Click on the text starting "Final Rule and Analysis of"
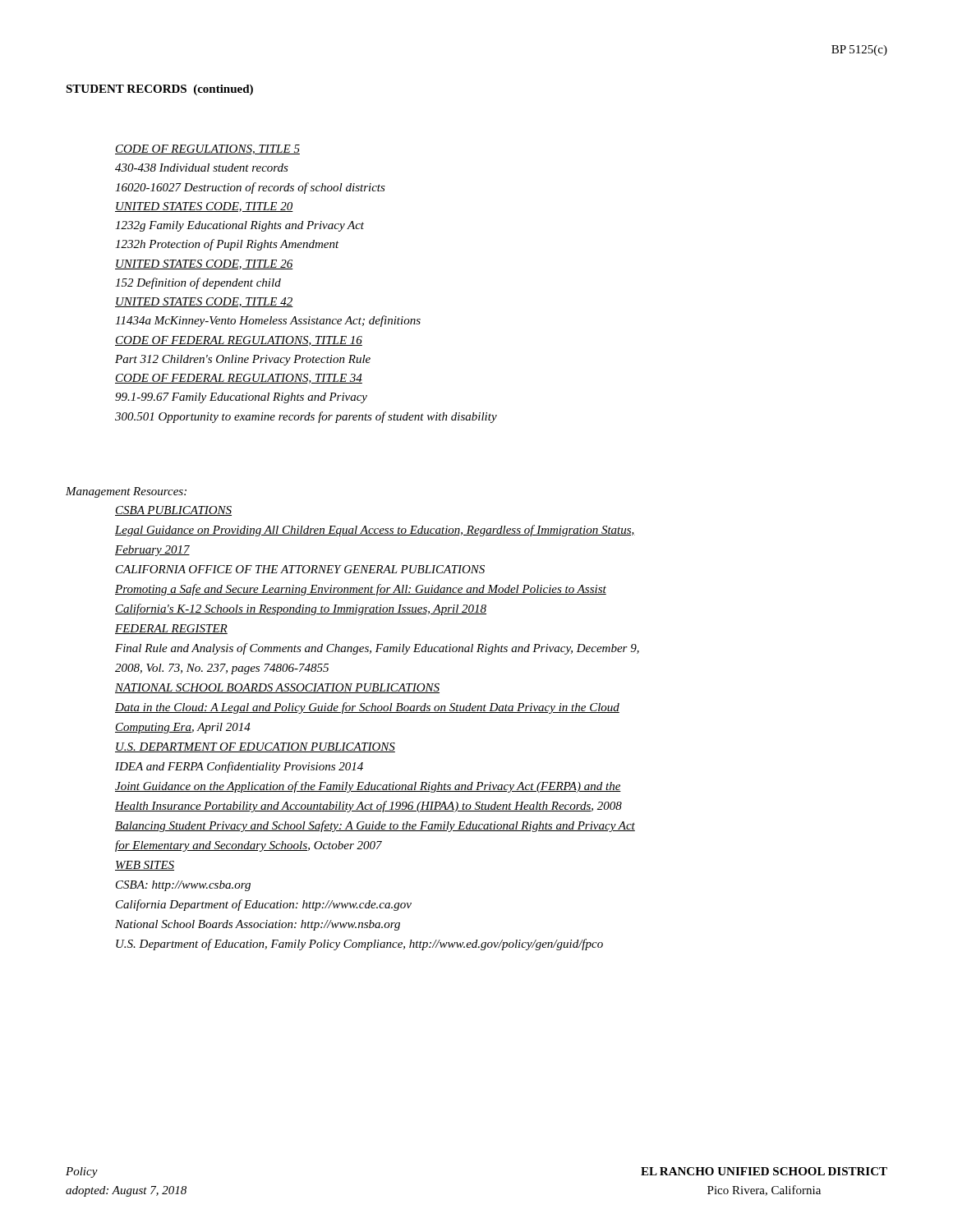The image size is (953, 1232). (501, 658)
